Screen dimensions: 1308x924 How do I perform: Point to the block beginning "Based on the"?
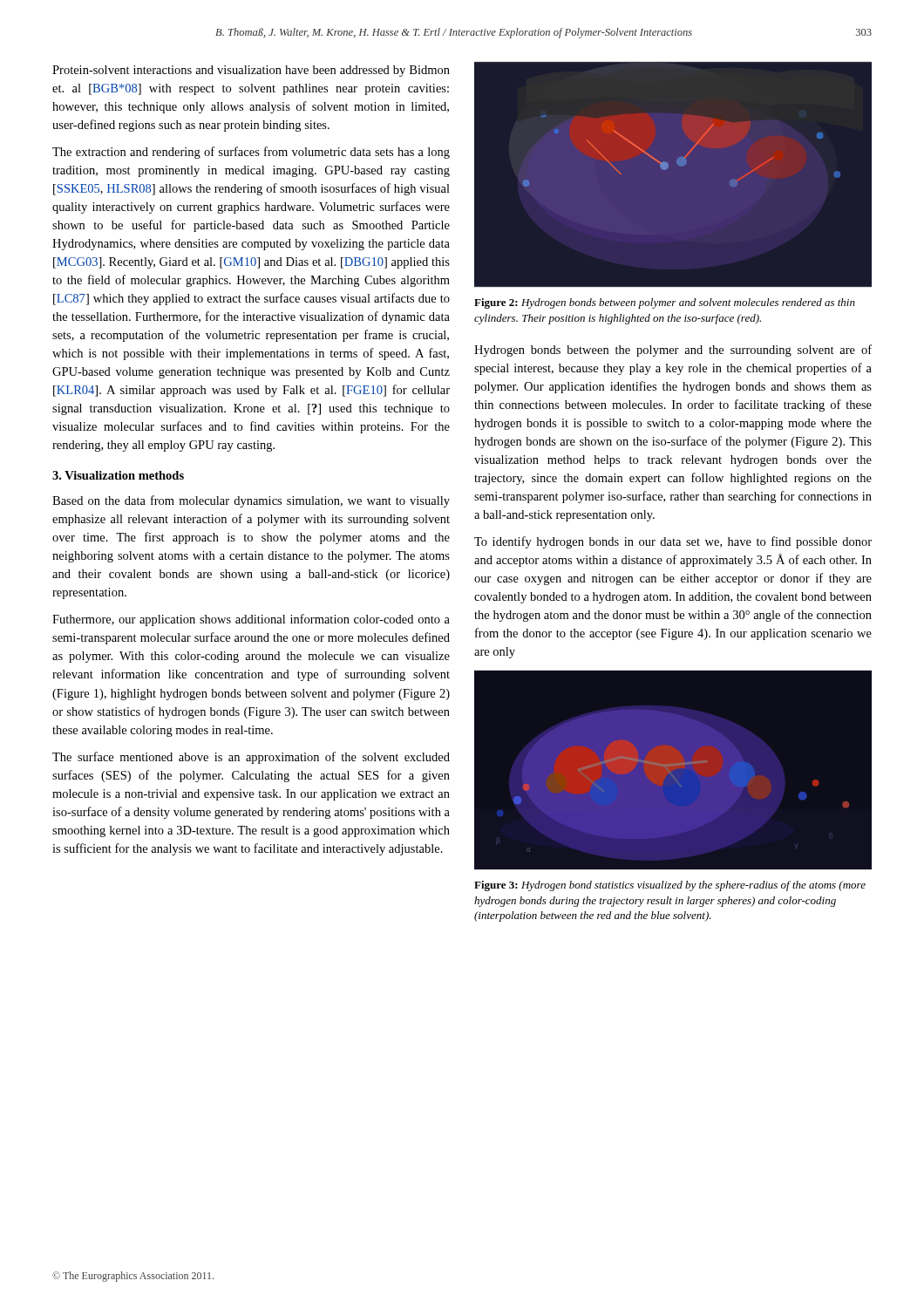pos(251,547)
